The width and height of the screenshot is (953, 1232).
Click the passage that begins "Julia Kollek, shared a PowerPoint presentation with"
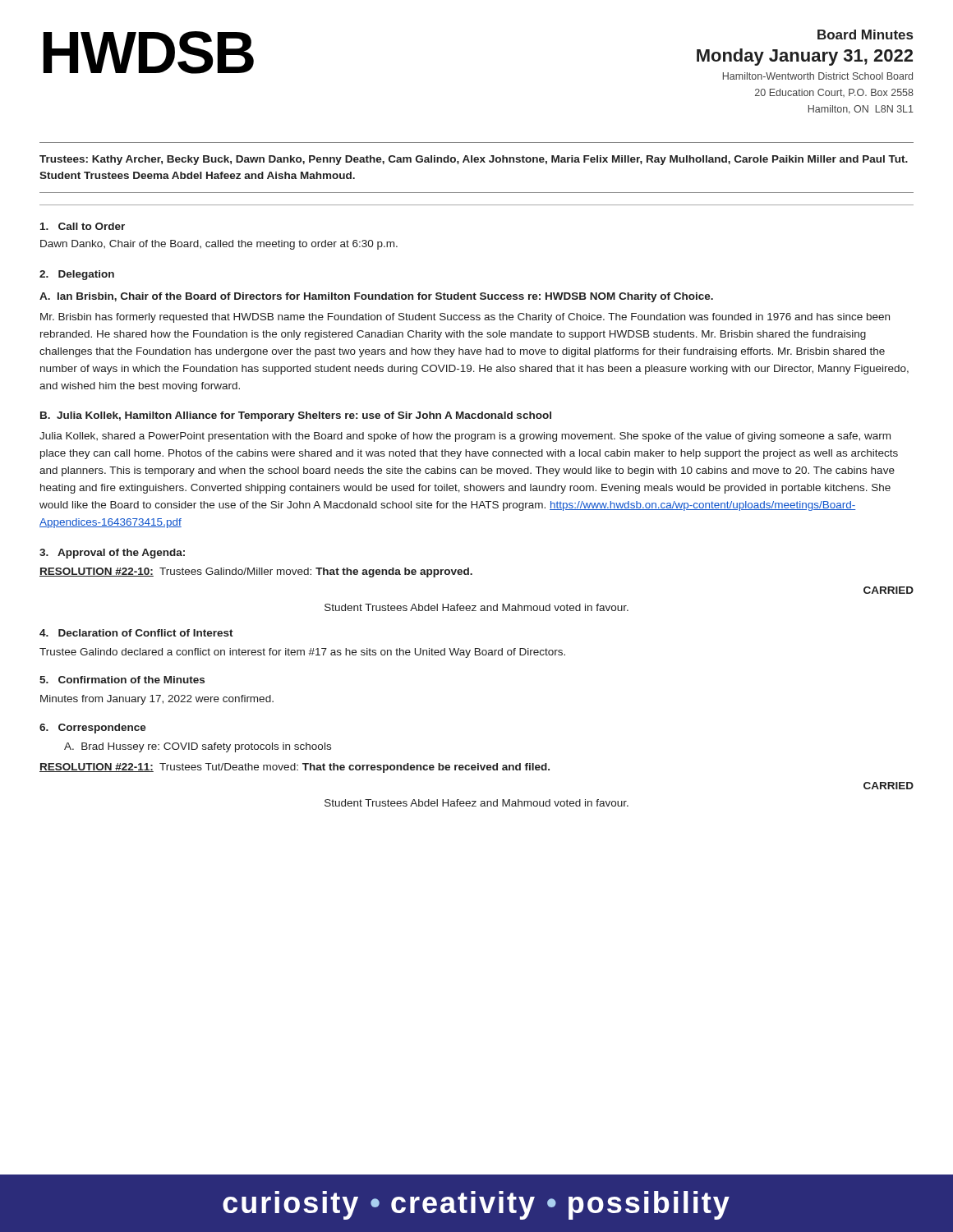point(469,479)
